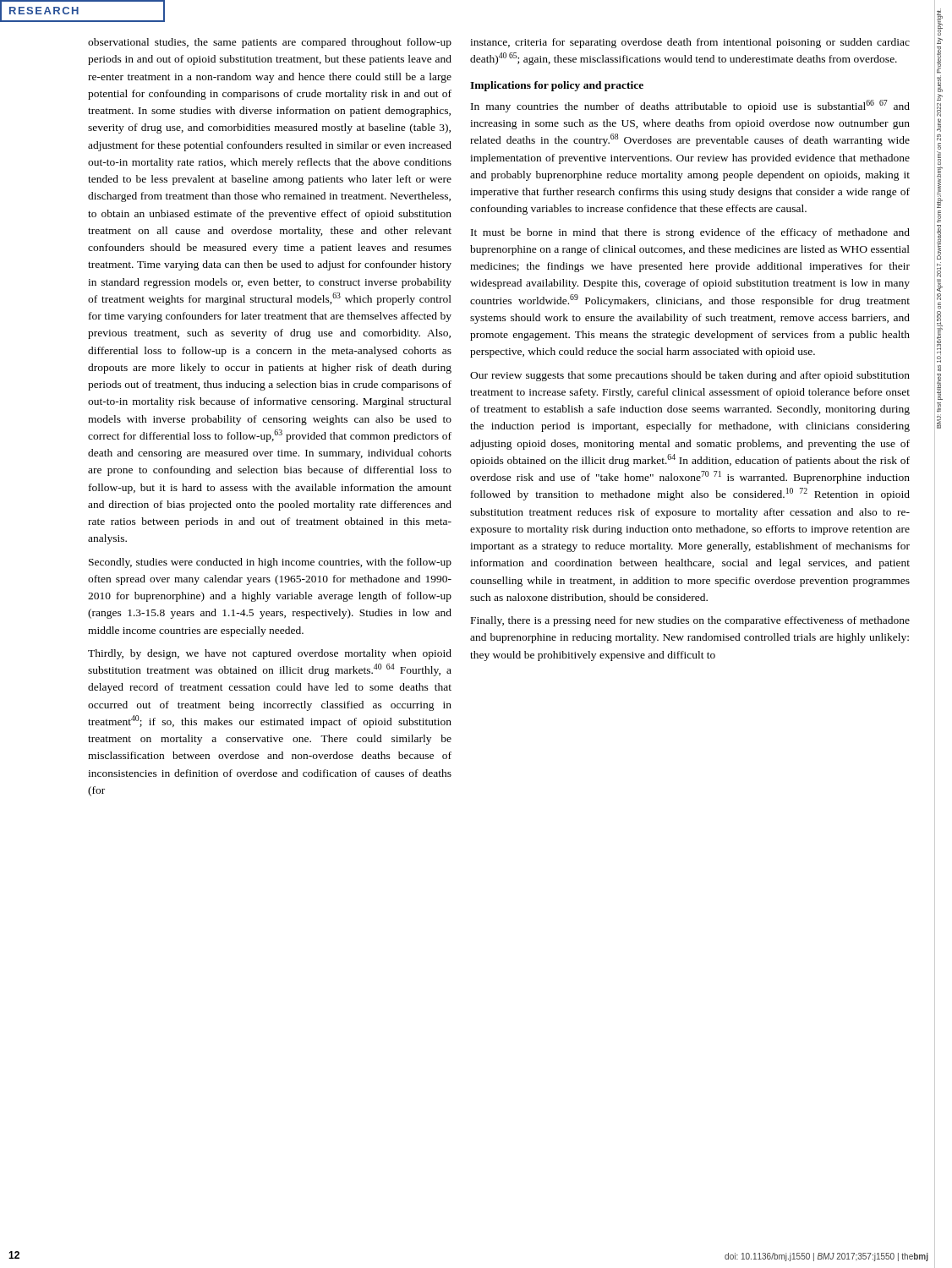Locate the region starting "observational studies, the same"
952x1268 pixels.
[270, 291]
